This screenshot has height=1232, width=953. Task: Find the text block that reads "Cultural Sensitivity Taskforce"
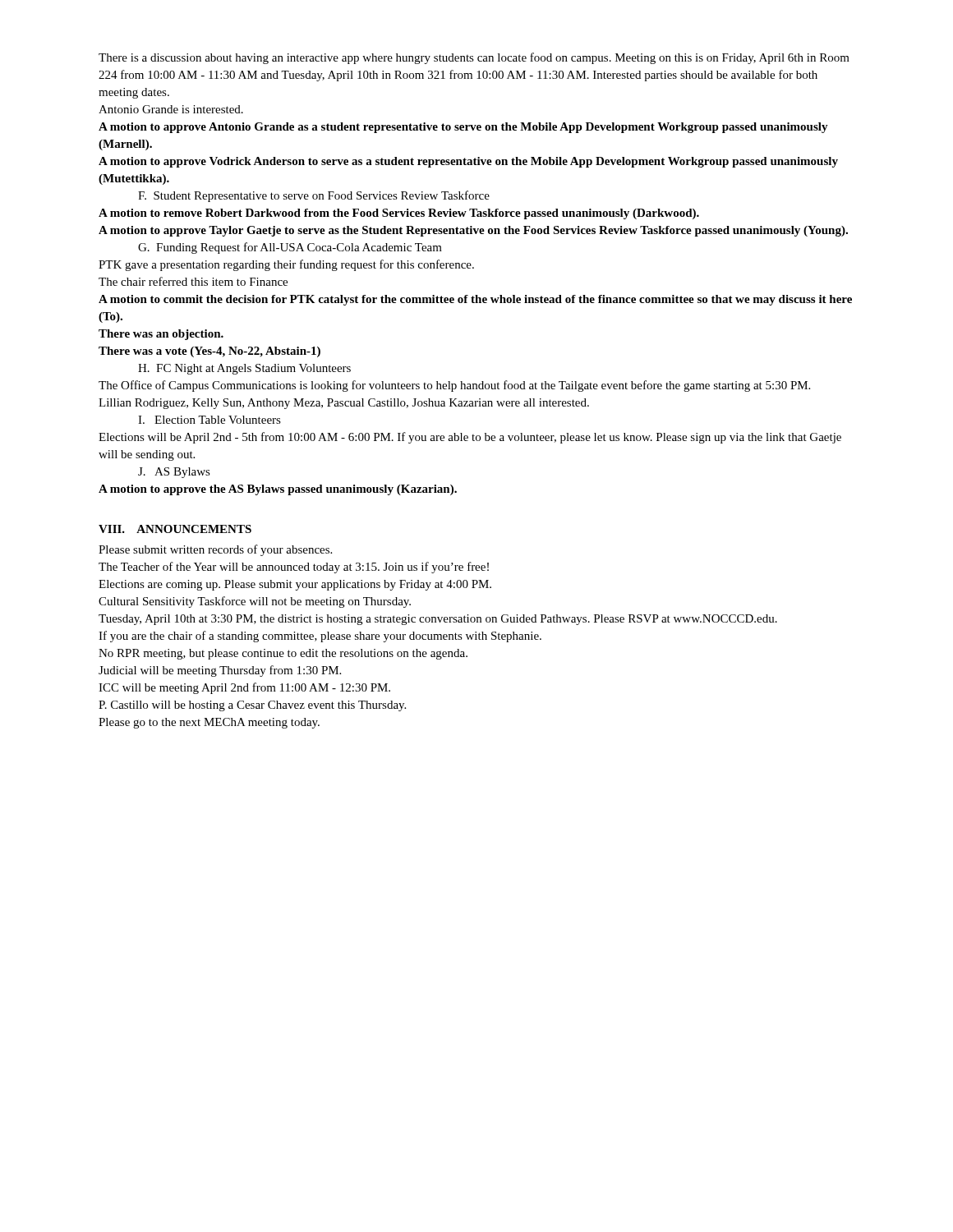point(255,601)
